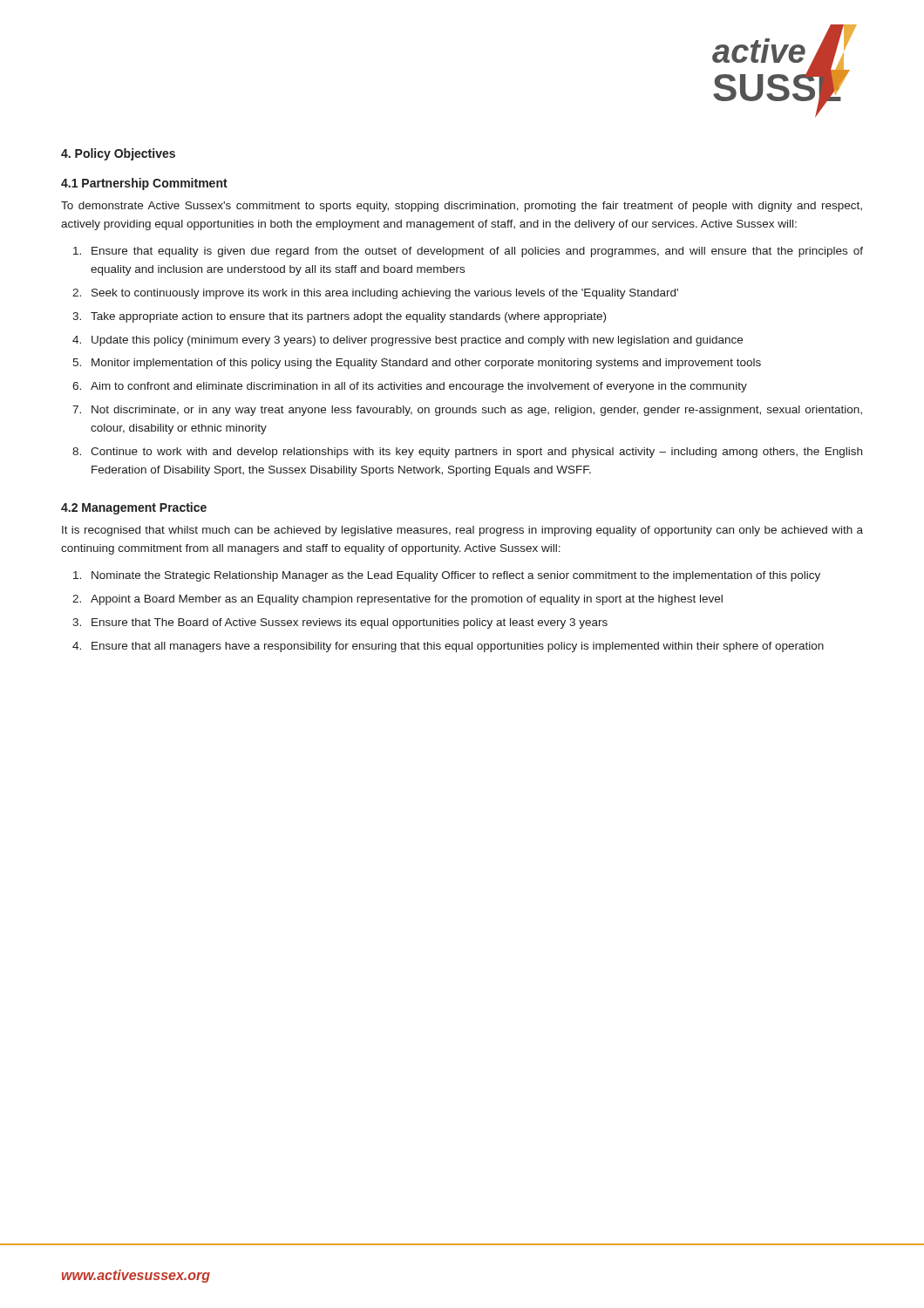Find the logo

pos(782,70)
